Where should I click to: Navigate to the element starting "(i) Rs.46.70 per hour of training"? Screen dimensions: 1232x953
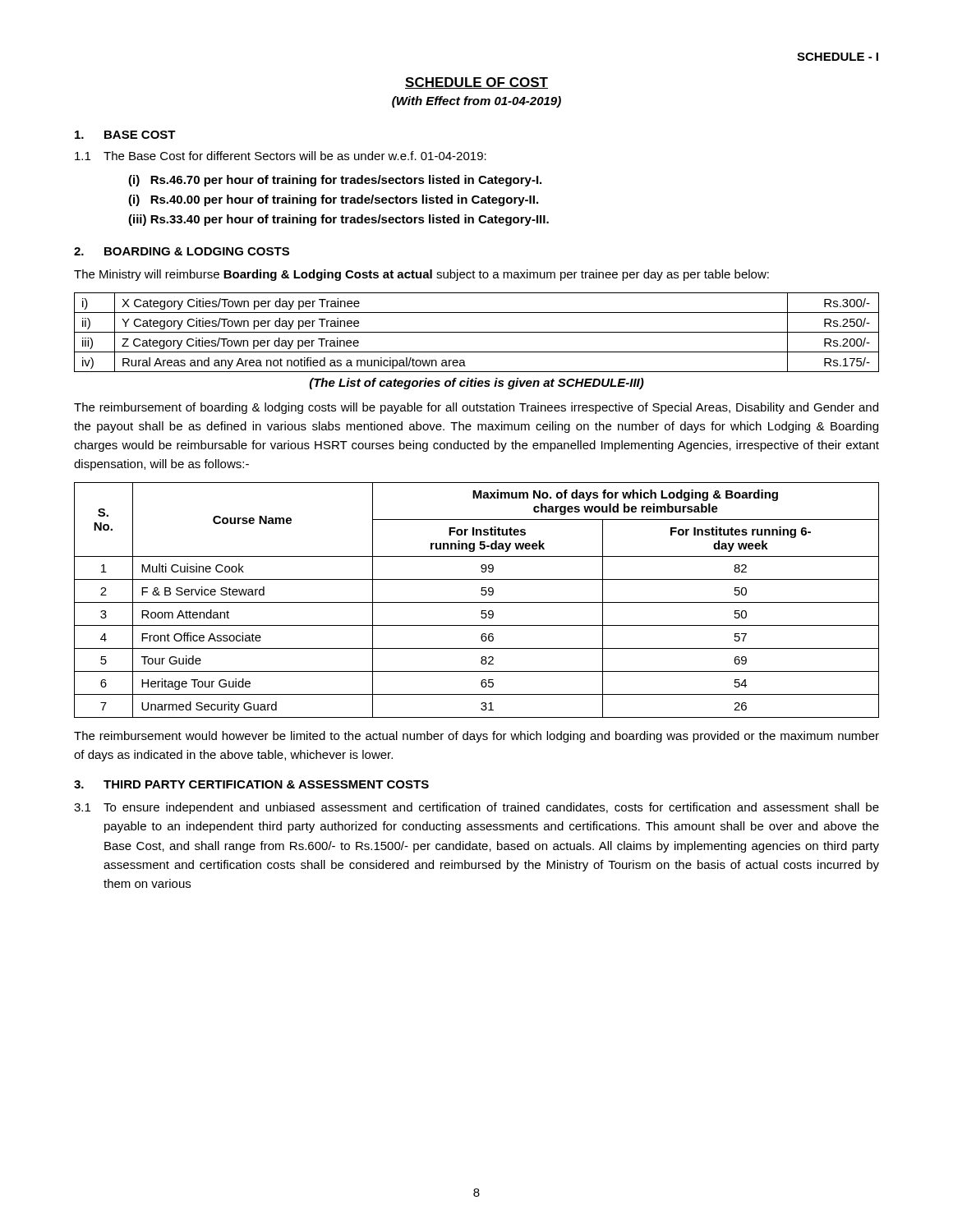pyautogui.click(x=335, y=180)
